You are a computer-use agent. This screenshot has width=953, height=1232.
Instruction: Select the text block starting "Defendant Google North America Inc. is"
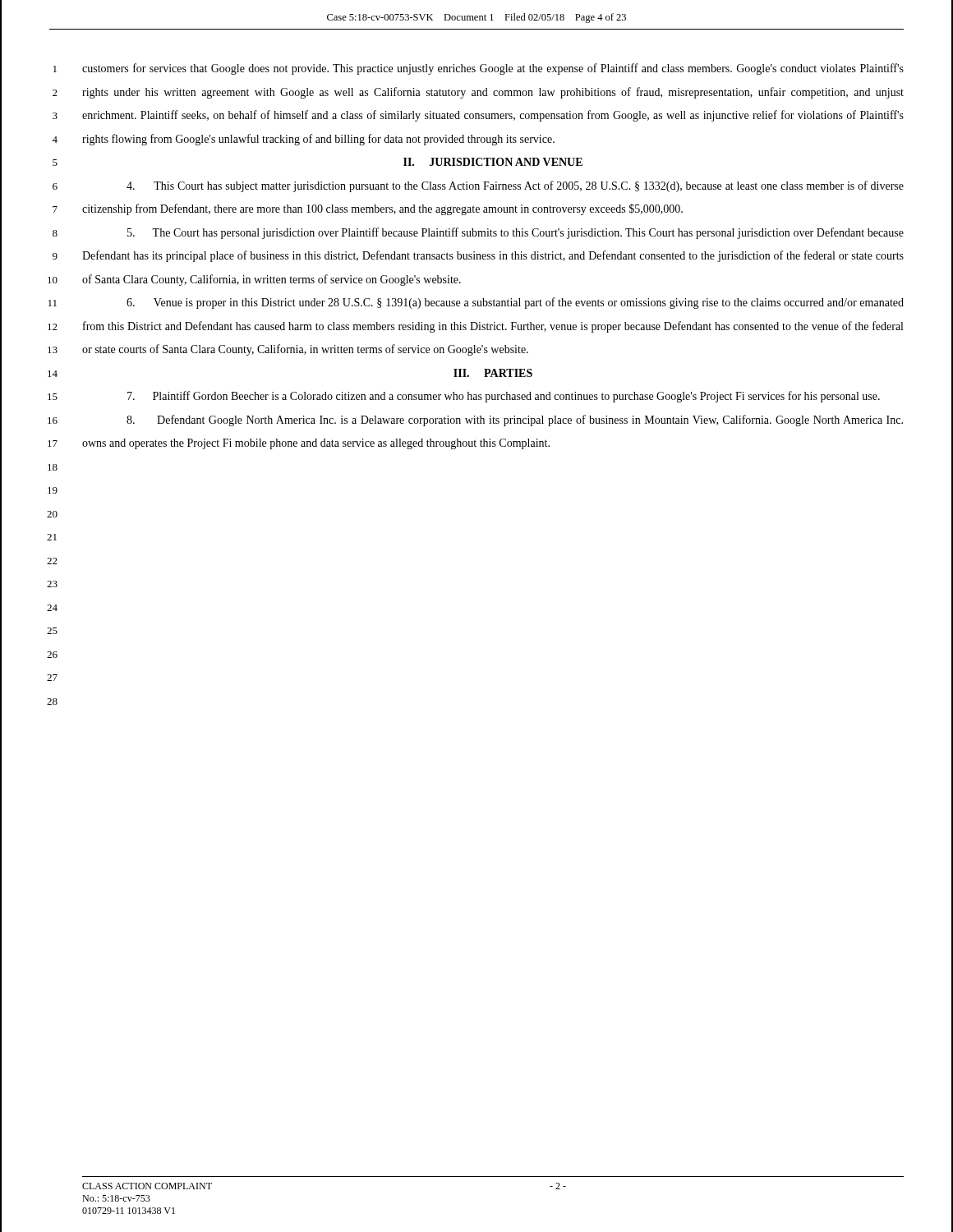(493, 431)
